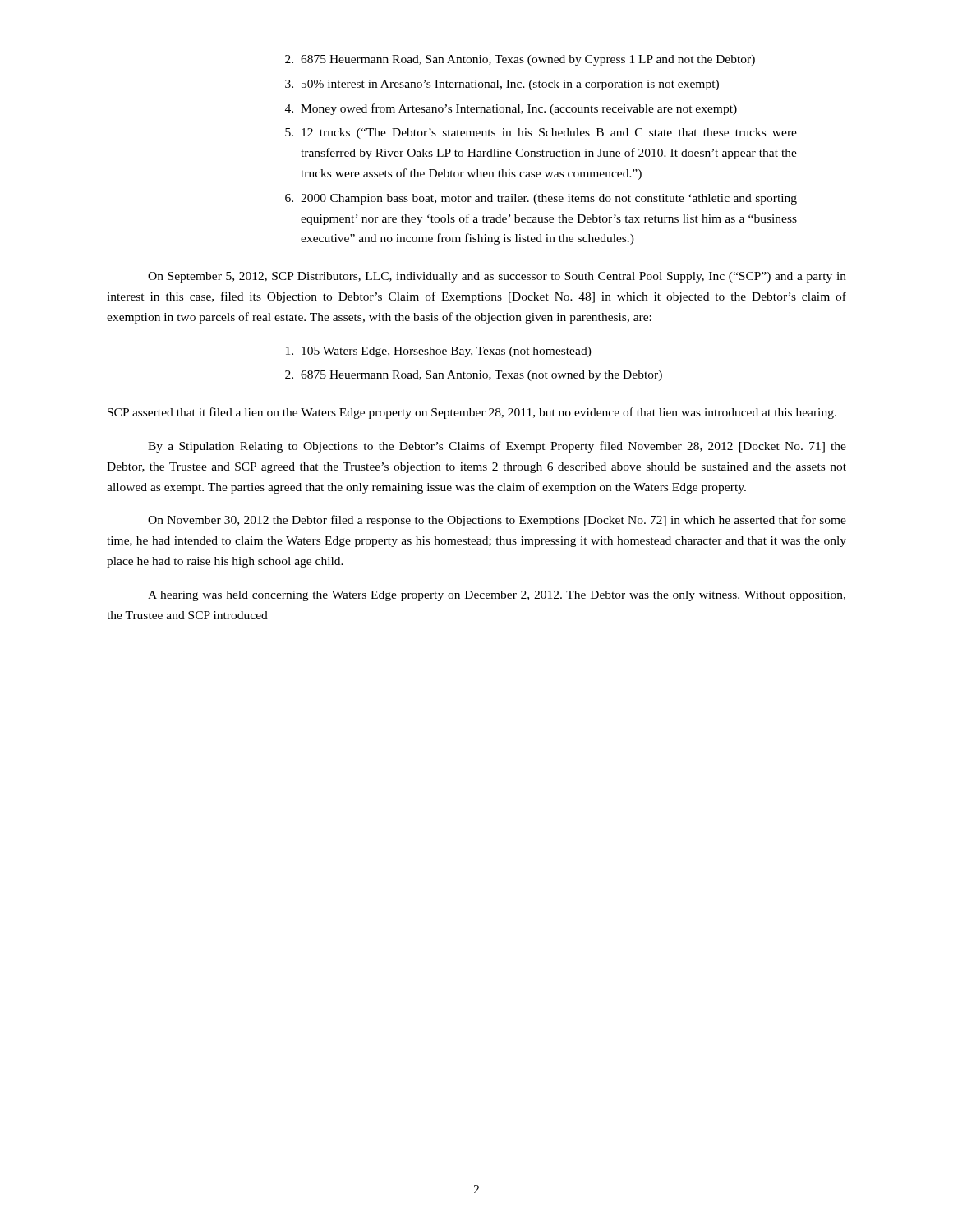The height and width of the screenshot is (1232, 953).
Task: Select the block starting "4. Money owed from Artesano’s"
Action: click(x=534, y=108)
